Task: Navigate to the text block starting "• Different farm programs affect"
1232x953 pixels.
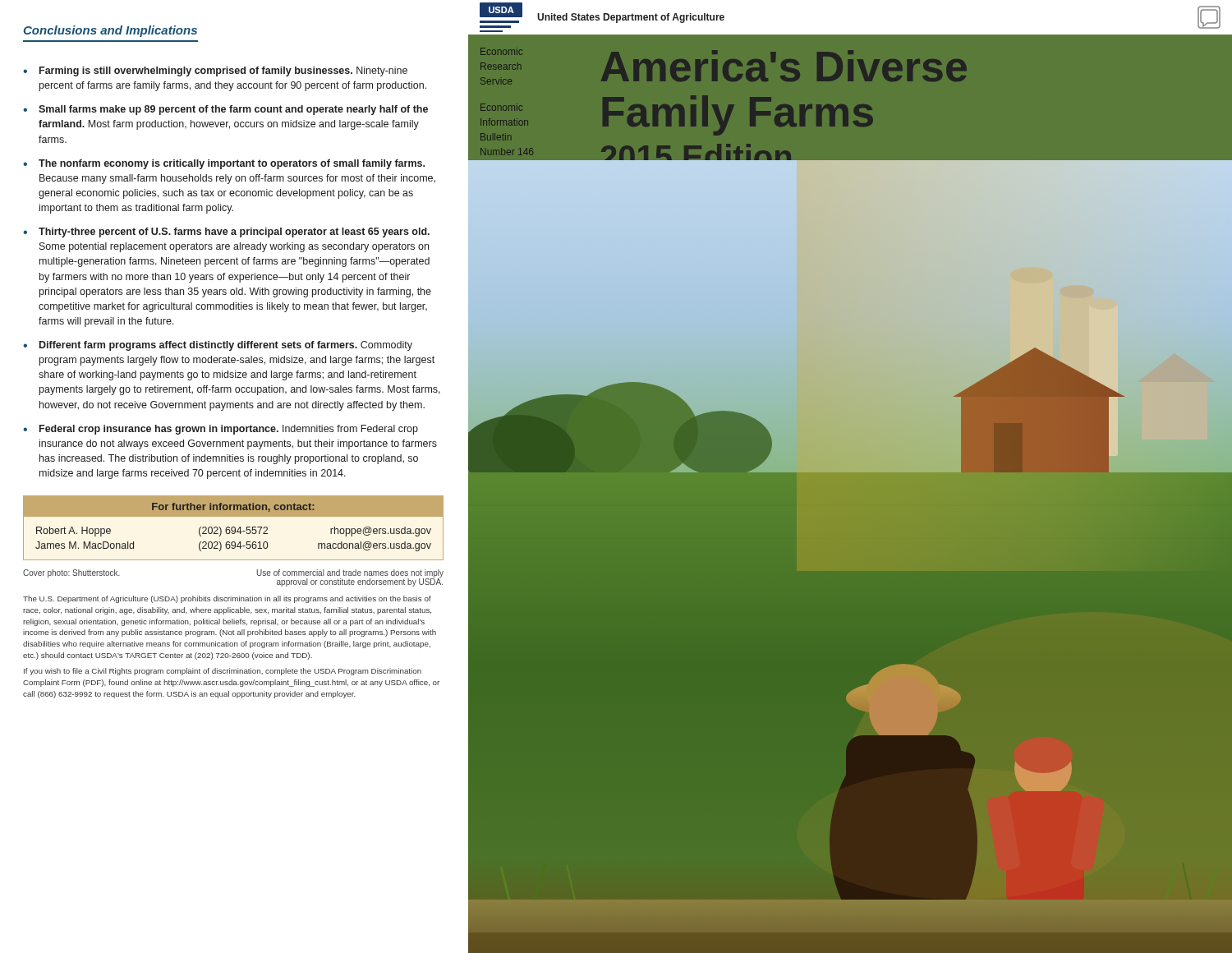Action: 233,375
